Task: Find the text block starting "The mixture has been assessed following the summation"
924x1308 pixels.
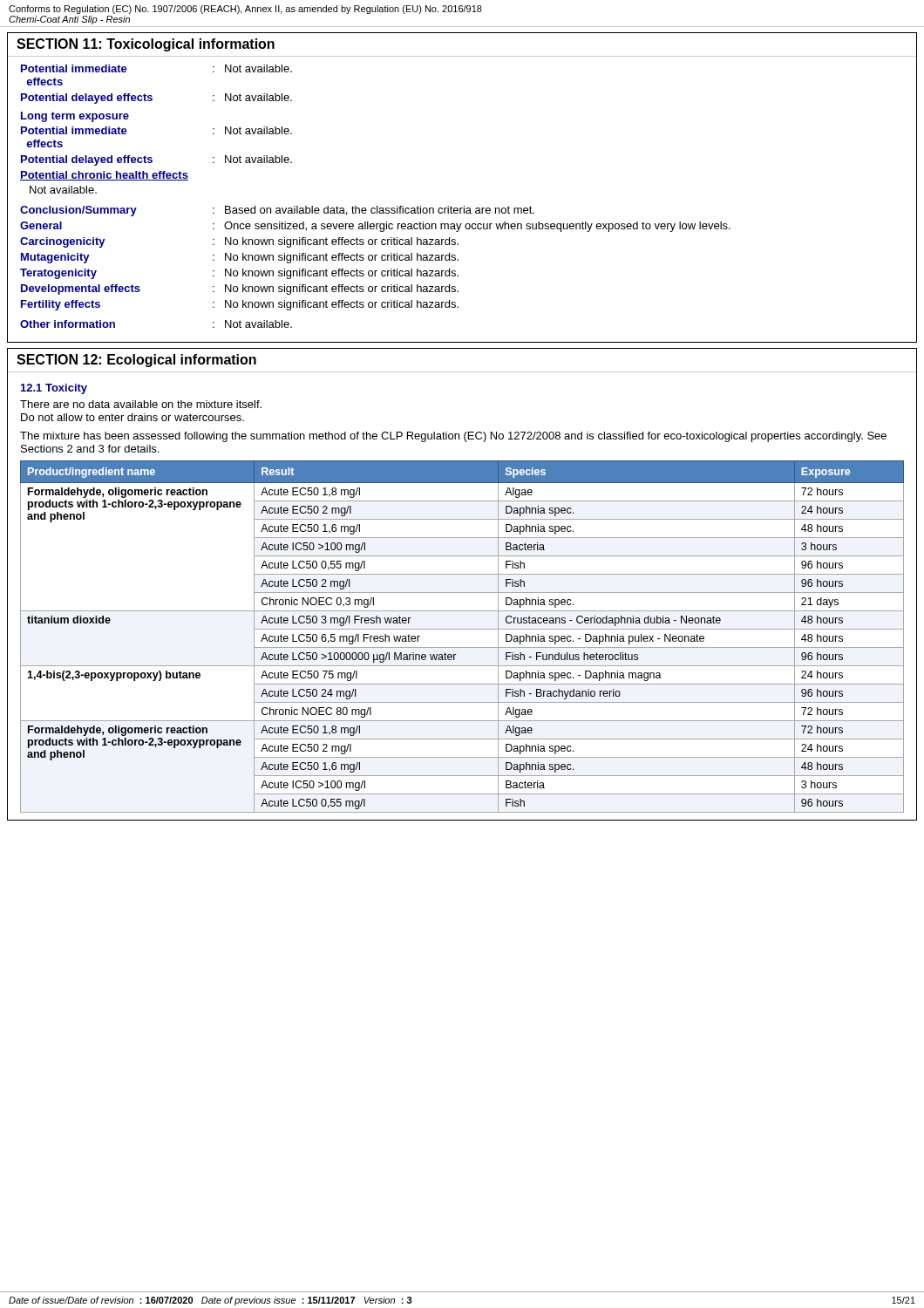Action: tap(454, 442)
